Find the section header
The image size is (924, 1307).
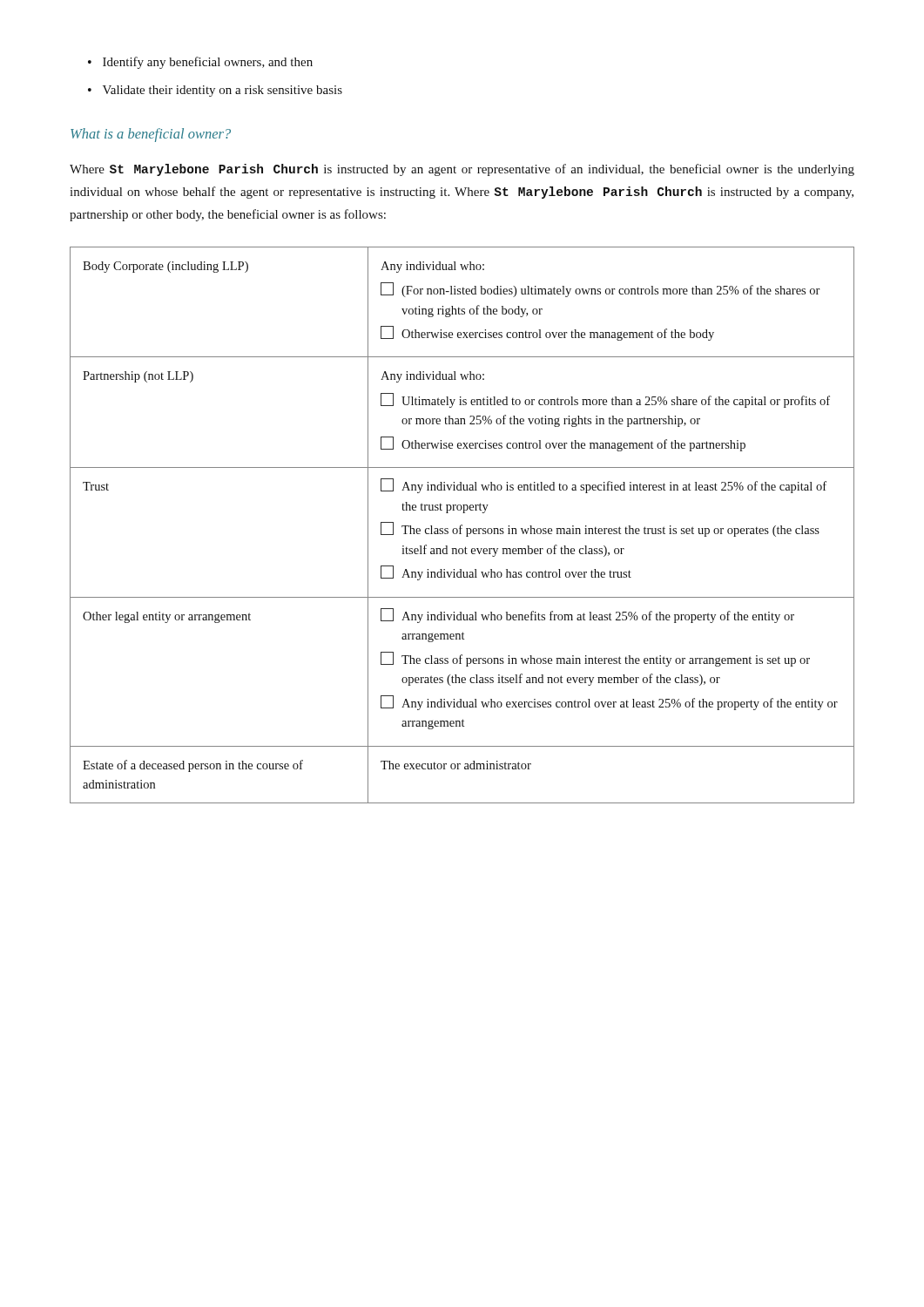point(462,134)
